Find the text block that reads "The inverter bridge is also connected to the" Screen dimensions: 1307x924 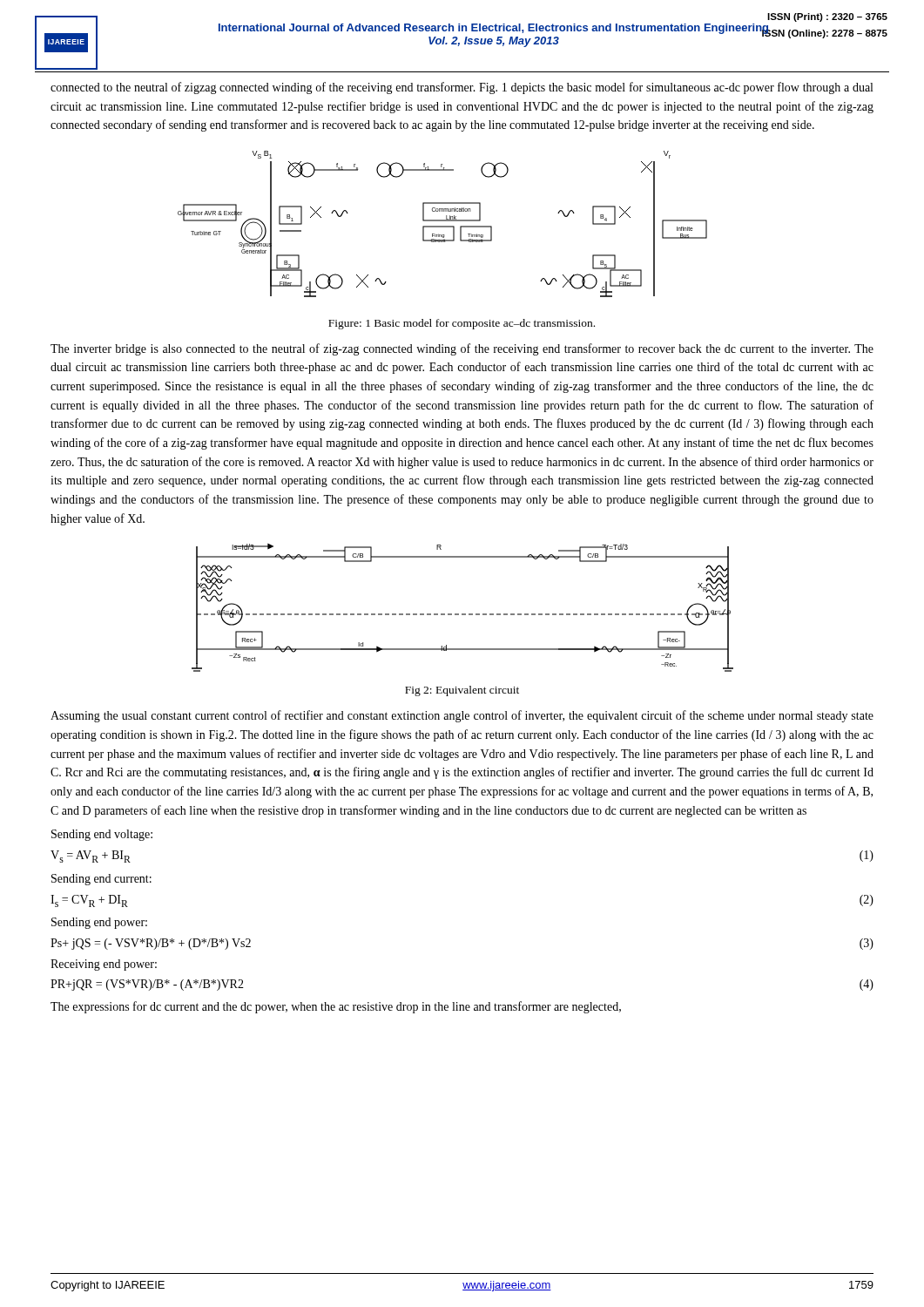coord(462,434)
